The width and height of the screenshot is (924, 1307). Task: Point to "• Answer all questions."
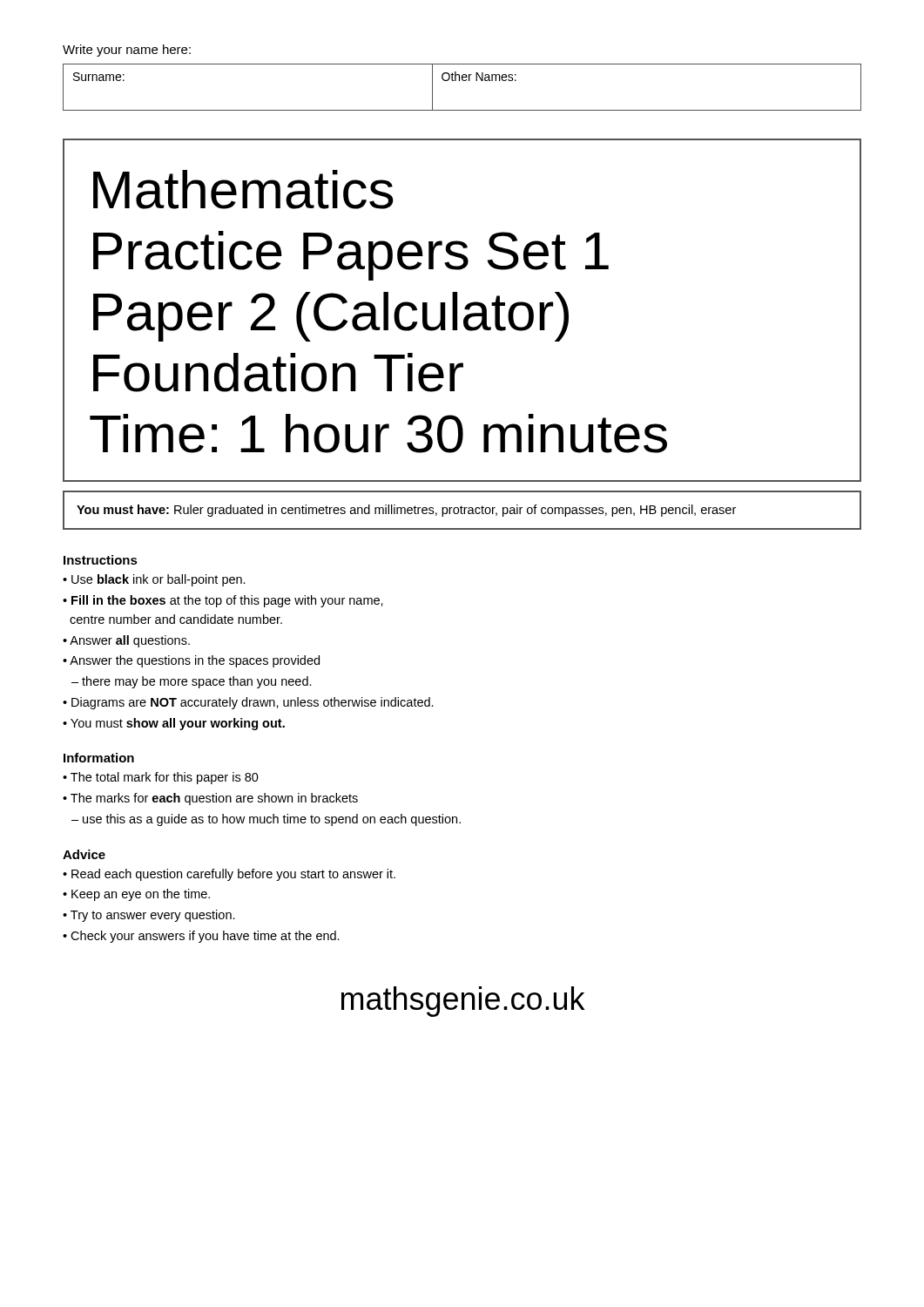pos(127,640)
